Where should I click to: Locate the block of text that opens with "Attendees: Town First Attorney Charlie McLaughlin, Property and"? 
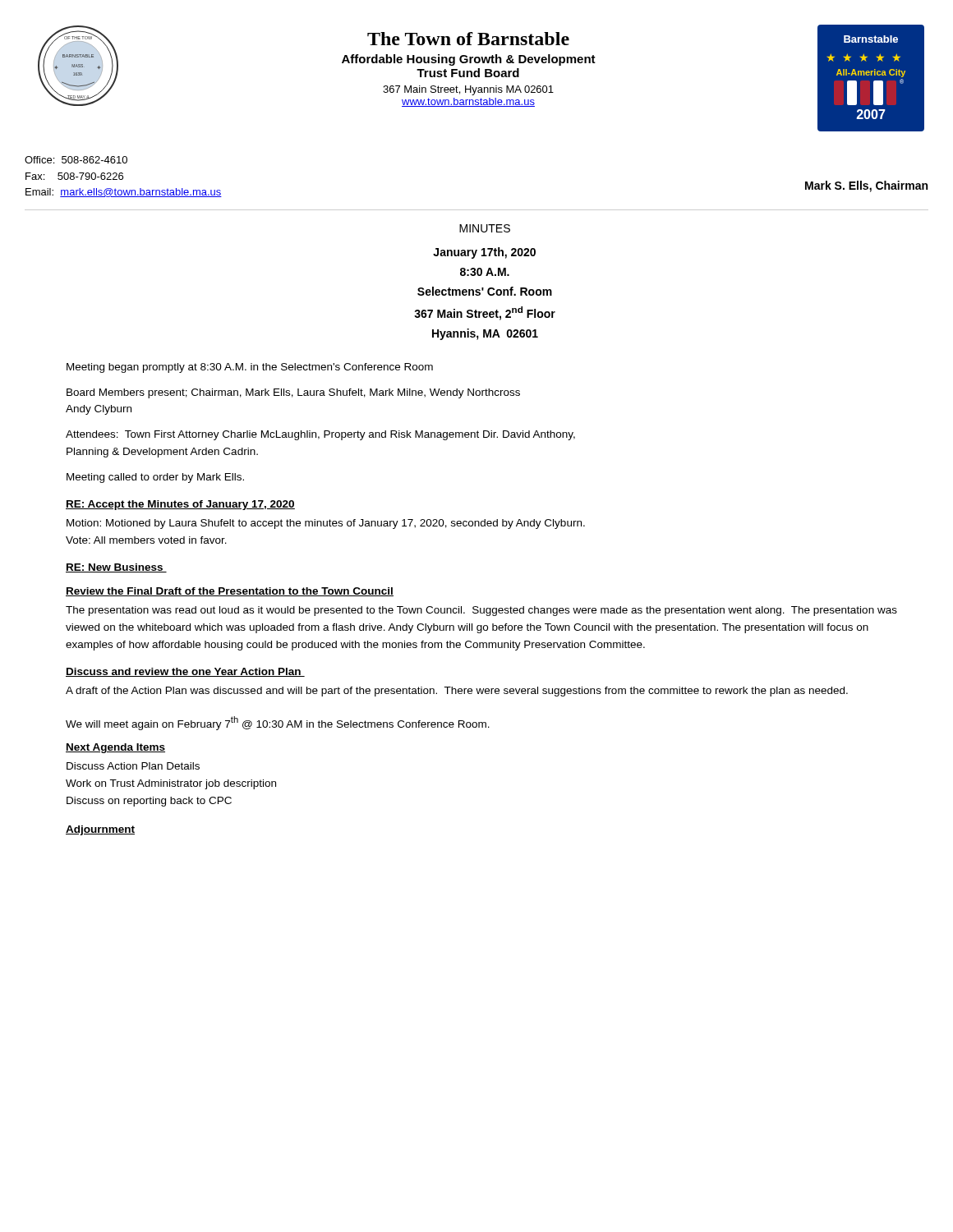pyautogui.click(x=321, y=443)
